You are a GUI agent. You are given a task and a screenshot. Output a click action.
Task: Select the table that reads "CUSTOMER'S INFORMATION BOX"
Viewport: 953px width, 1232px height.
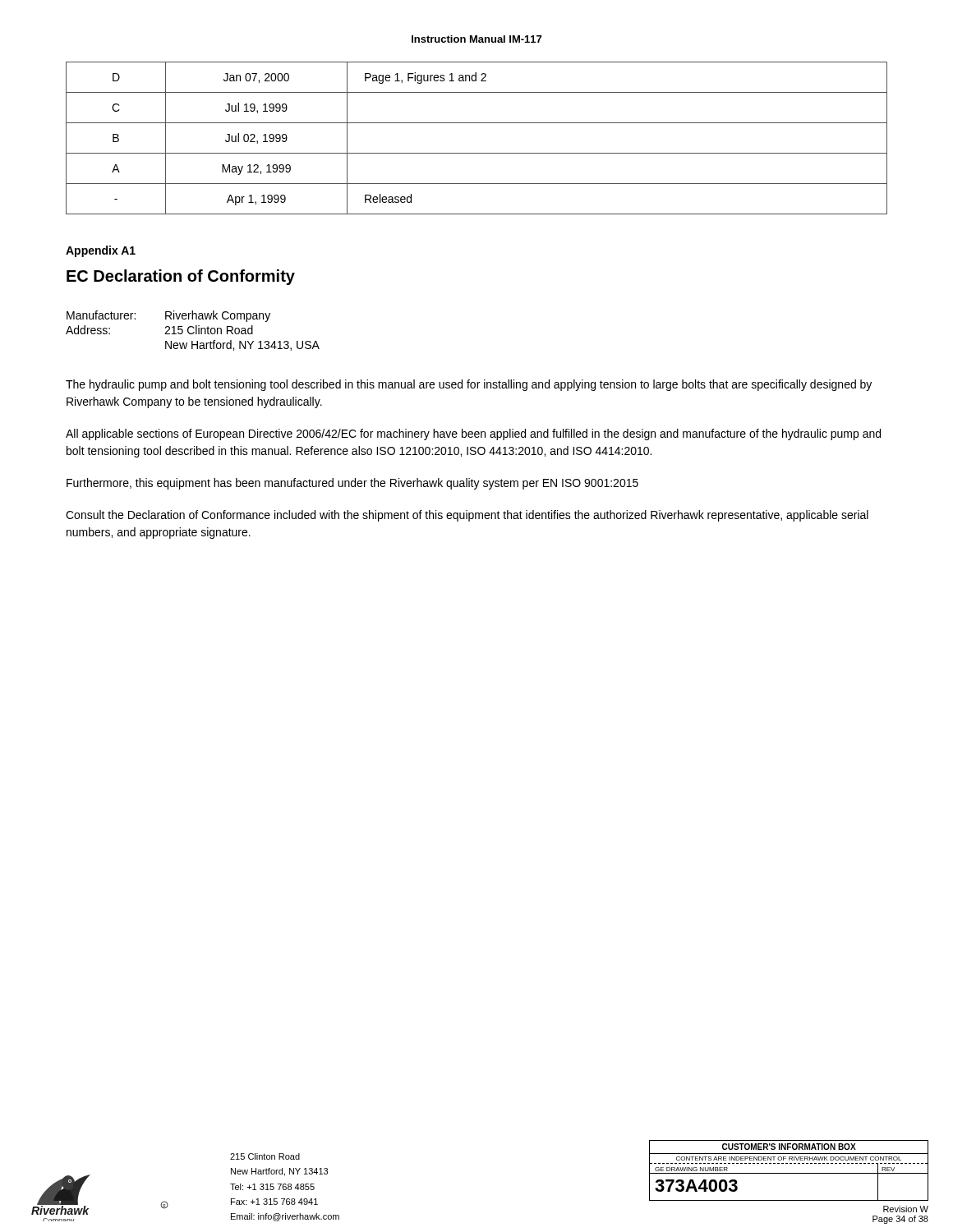pyautogui.click(x=789, y=1170)
